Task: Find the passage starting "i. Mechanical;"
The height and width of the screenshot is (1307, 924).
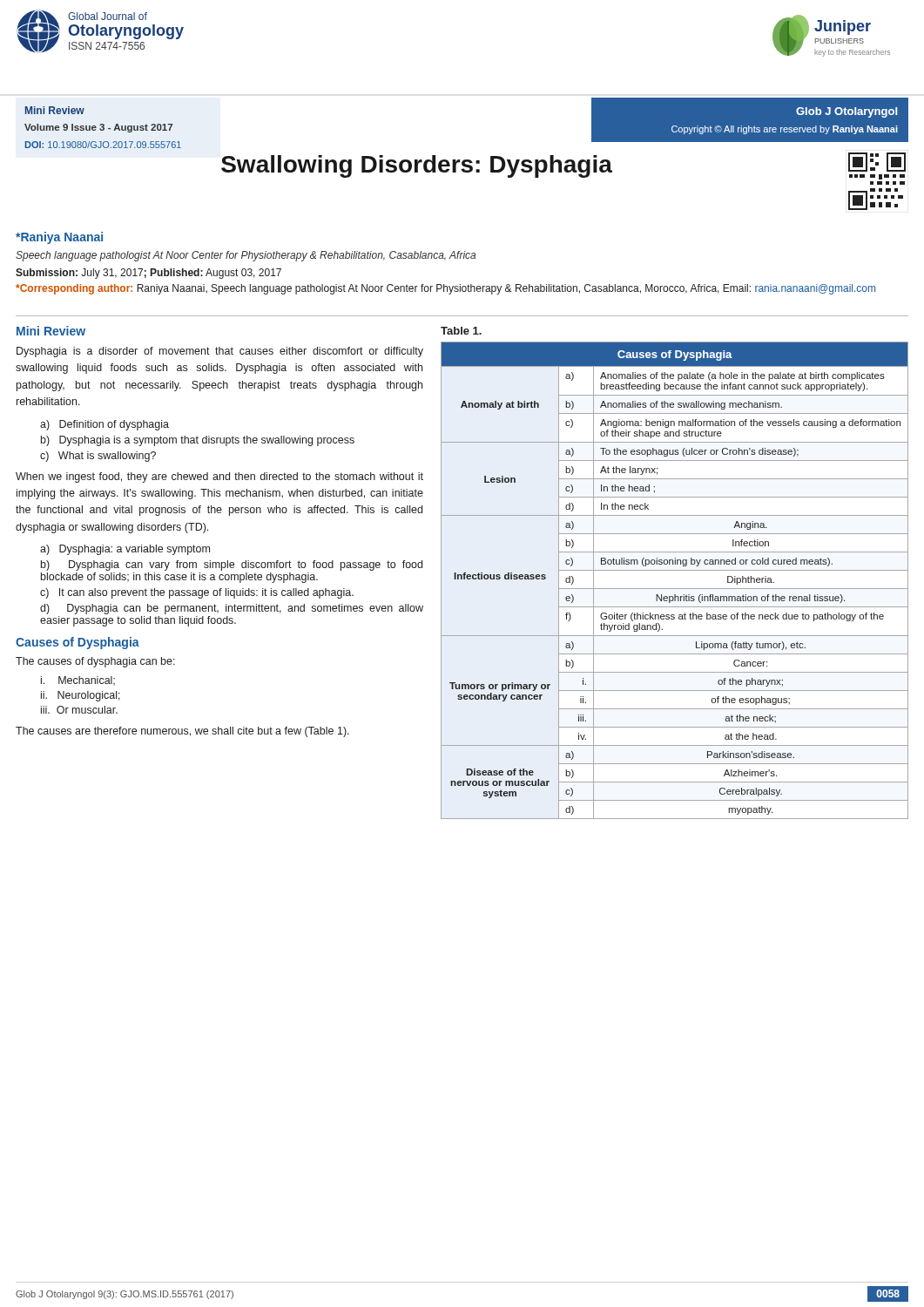Action: point(78,681)
